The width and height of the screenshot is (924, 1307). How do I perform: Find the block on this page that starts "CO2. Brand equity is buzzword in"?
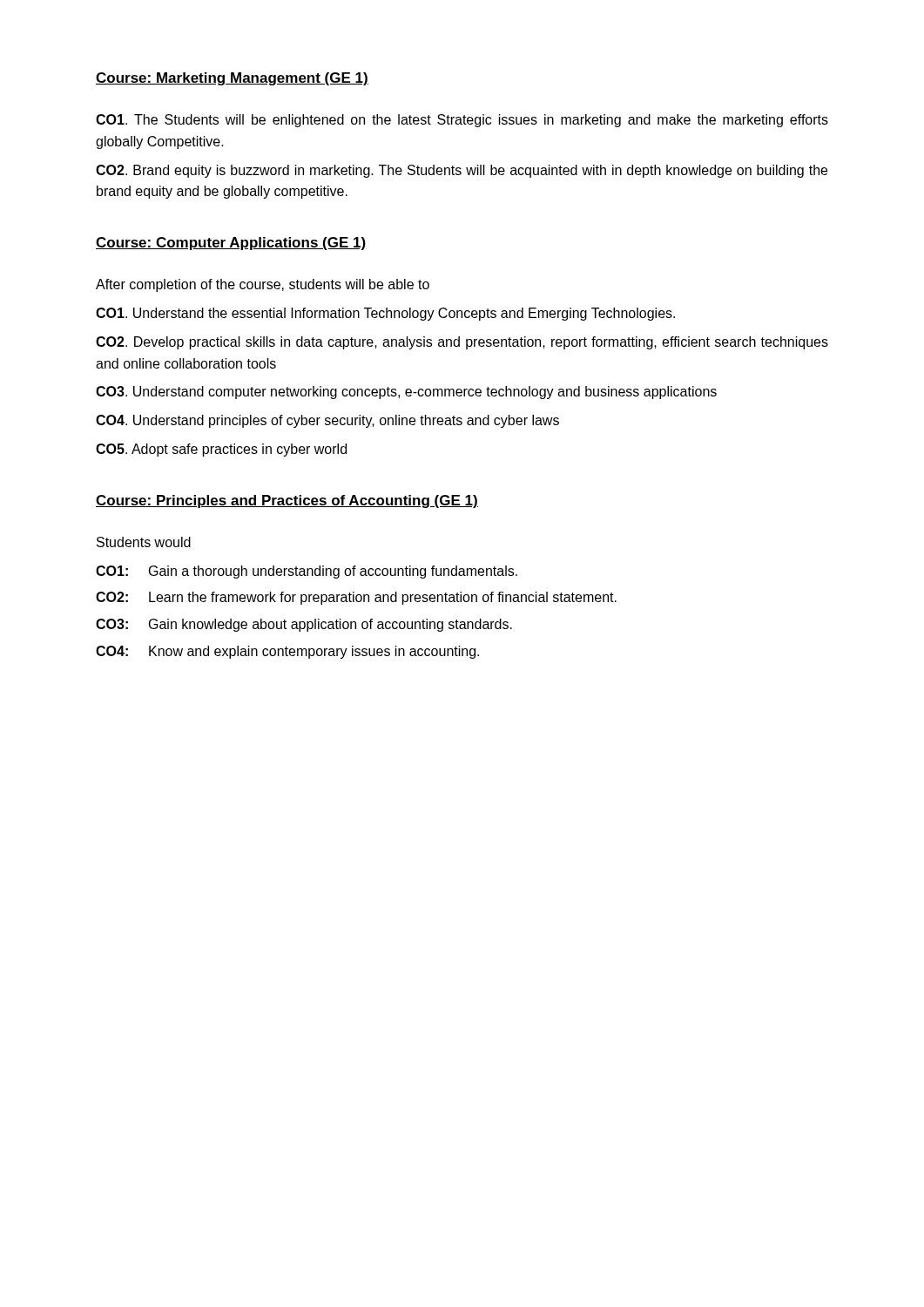click(x=462, y=181)
